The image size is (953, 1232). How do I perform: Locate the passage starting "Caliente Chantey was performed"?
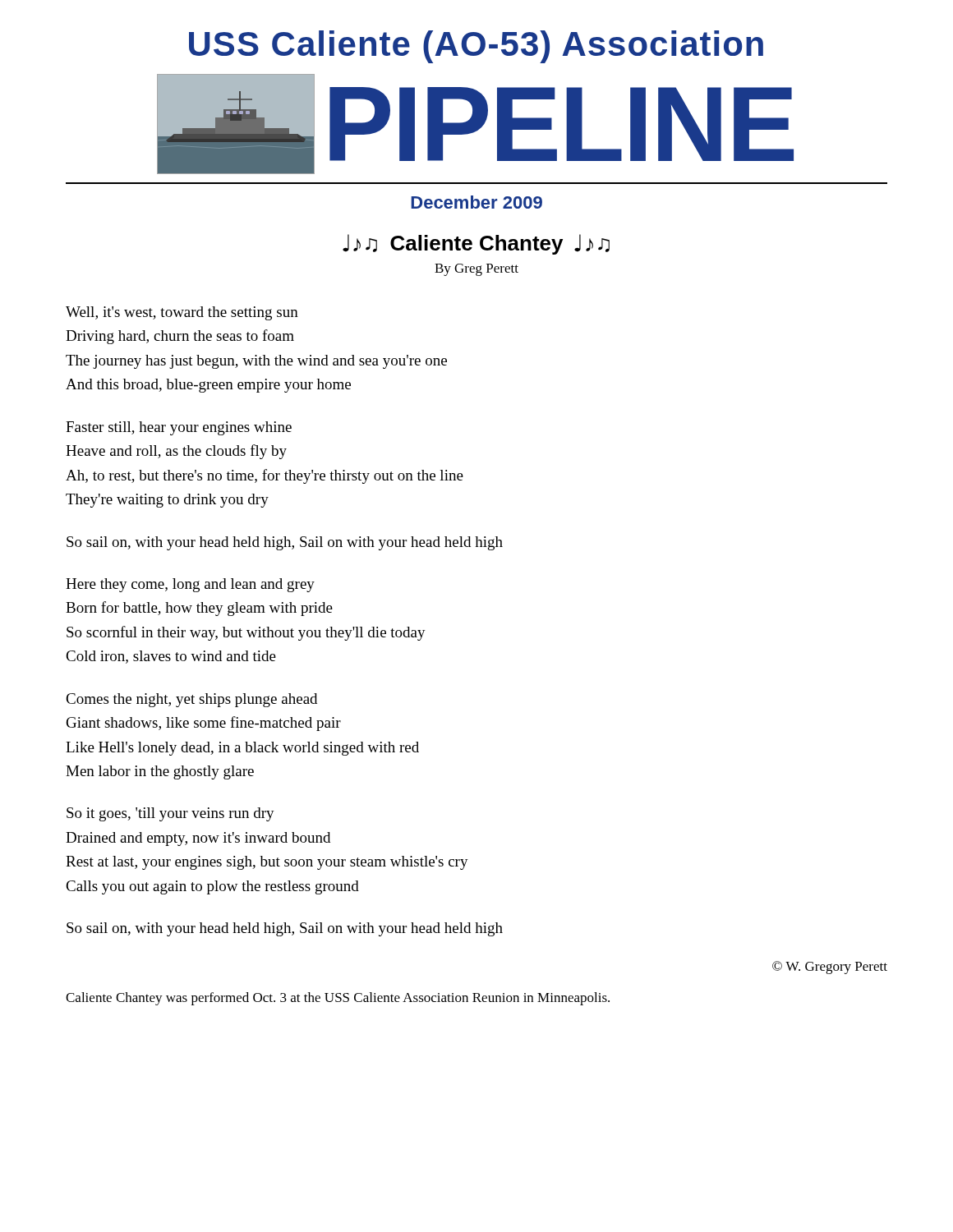(x=338, y=997)
